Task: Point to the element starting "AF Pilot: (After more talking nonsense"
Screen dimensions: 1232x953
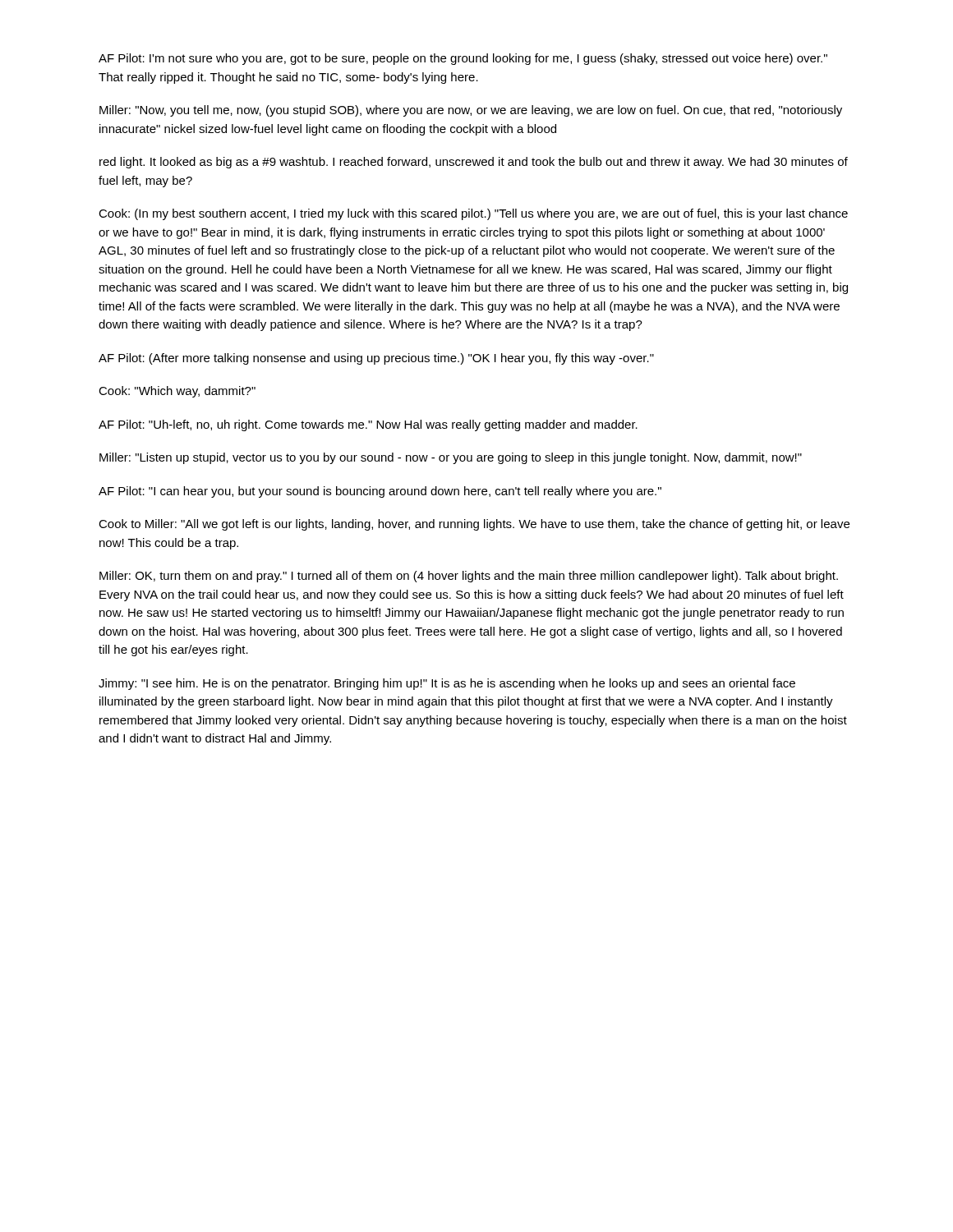Action: coord(376,357)
